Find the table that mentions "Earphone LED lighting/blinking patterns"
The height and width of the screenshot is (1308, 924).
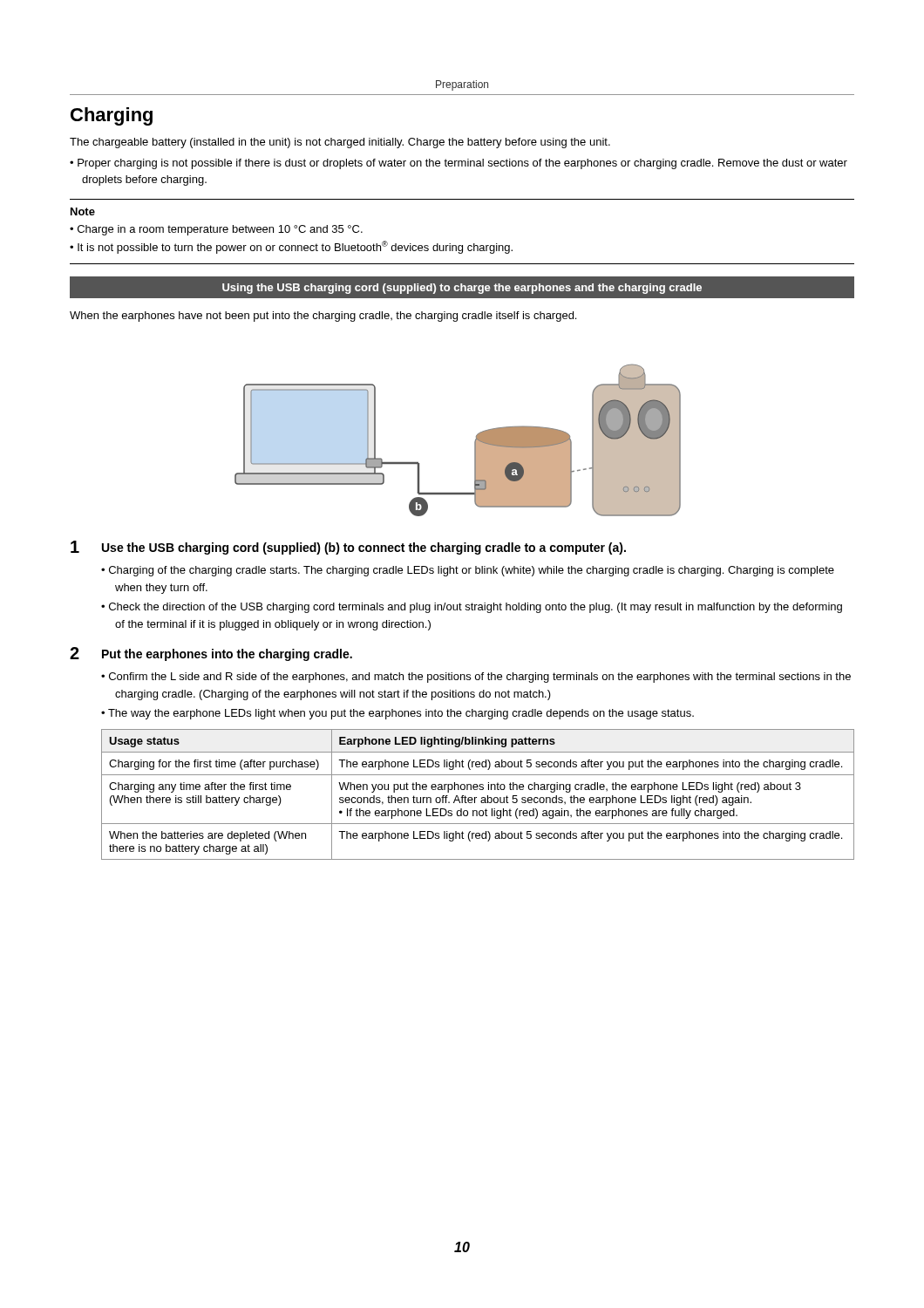[478, 794]
